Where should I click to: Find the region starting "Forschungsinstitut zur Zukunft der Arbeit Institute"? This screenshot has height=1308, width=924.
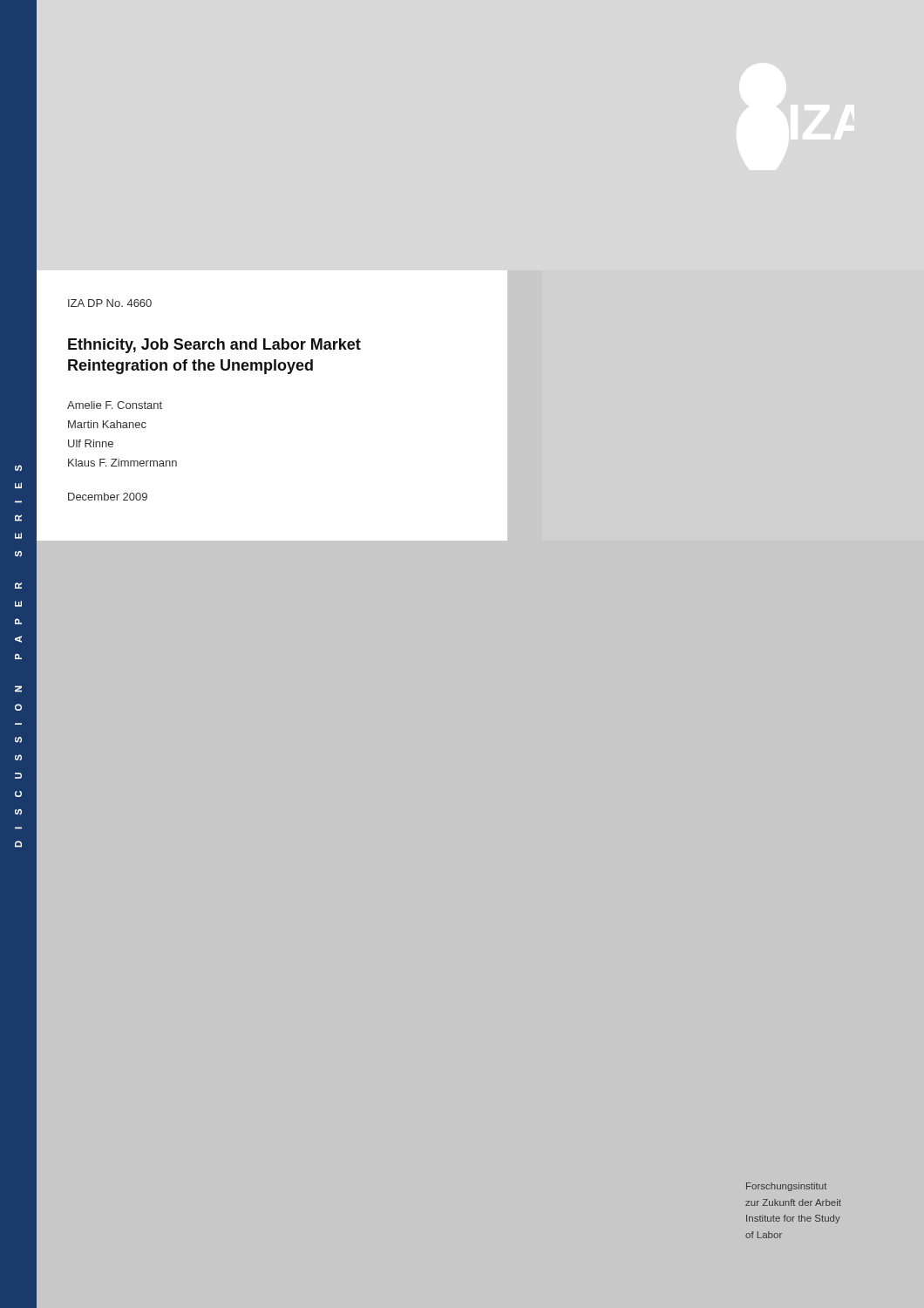pos(793,1210)
